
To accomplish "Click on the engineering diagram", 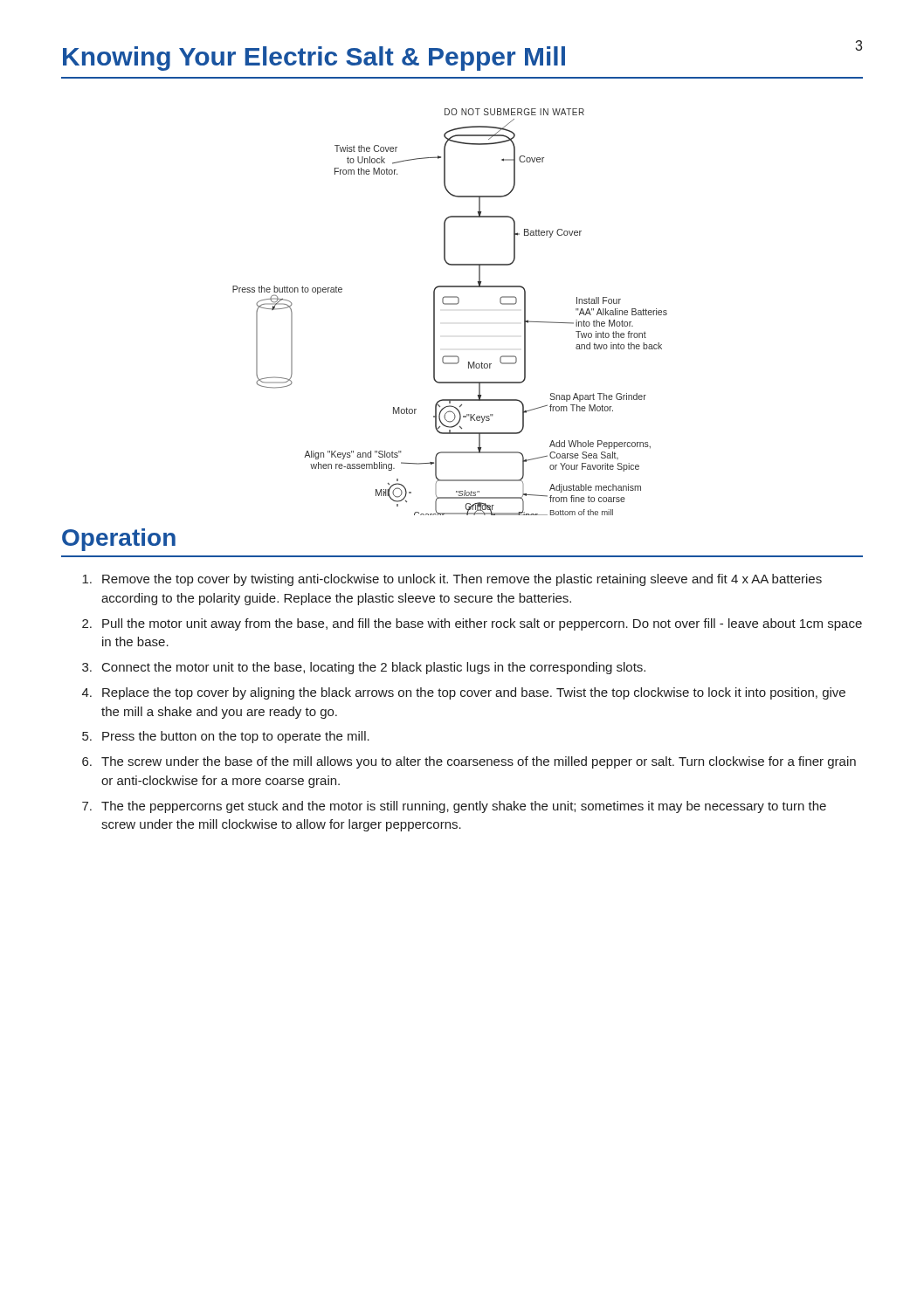I will pos(462,301).
